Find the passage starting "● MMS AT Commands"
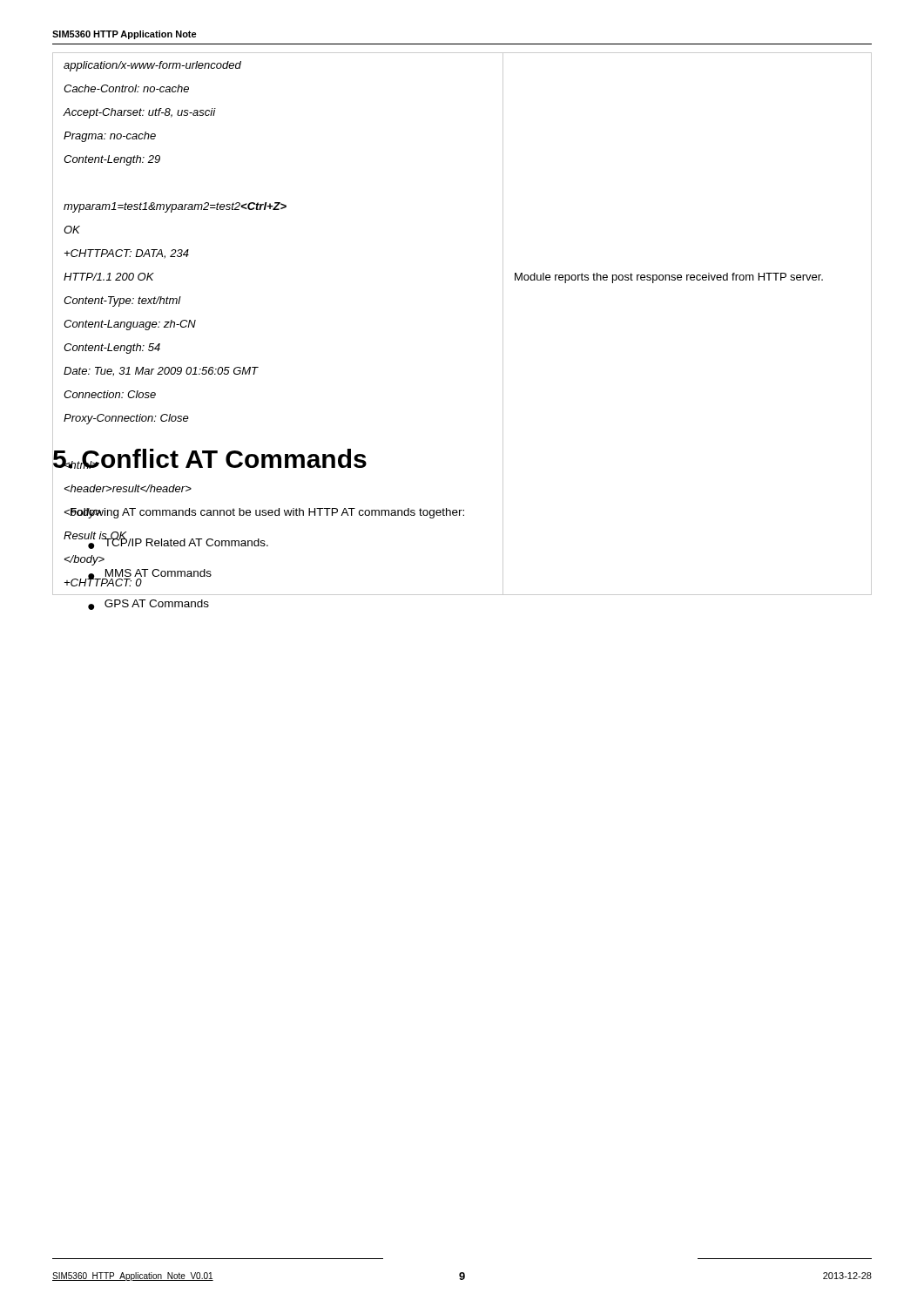 click(149, 576)
